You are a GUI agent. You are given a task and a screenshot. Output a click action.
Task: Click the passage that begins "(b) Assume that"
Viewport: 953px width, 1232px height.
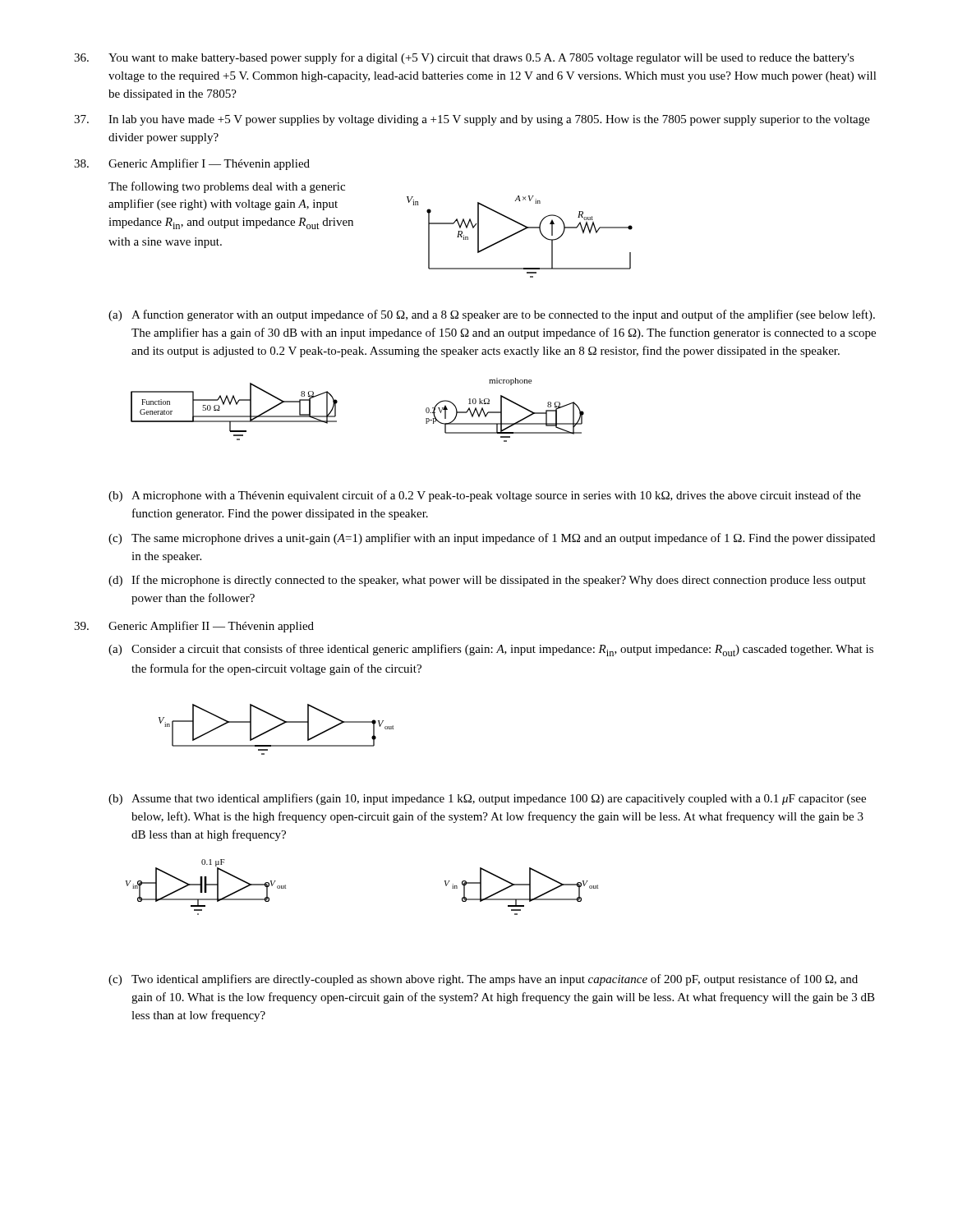494,817
